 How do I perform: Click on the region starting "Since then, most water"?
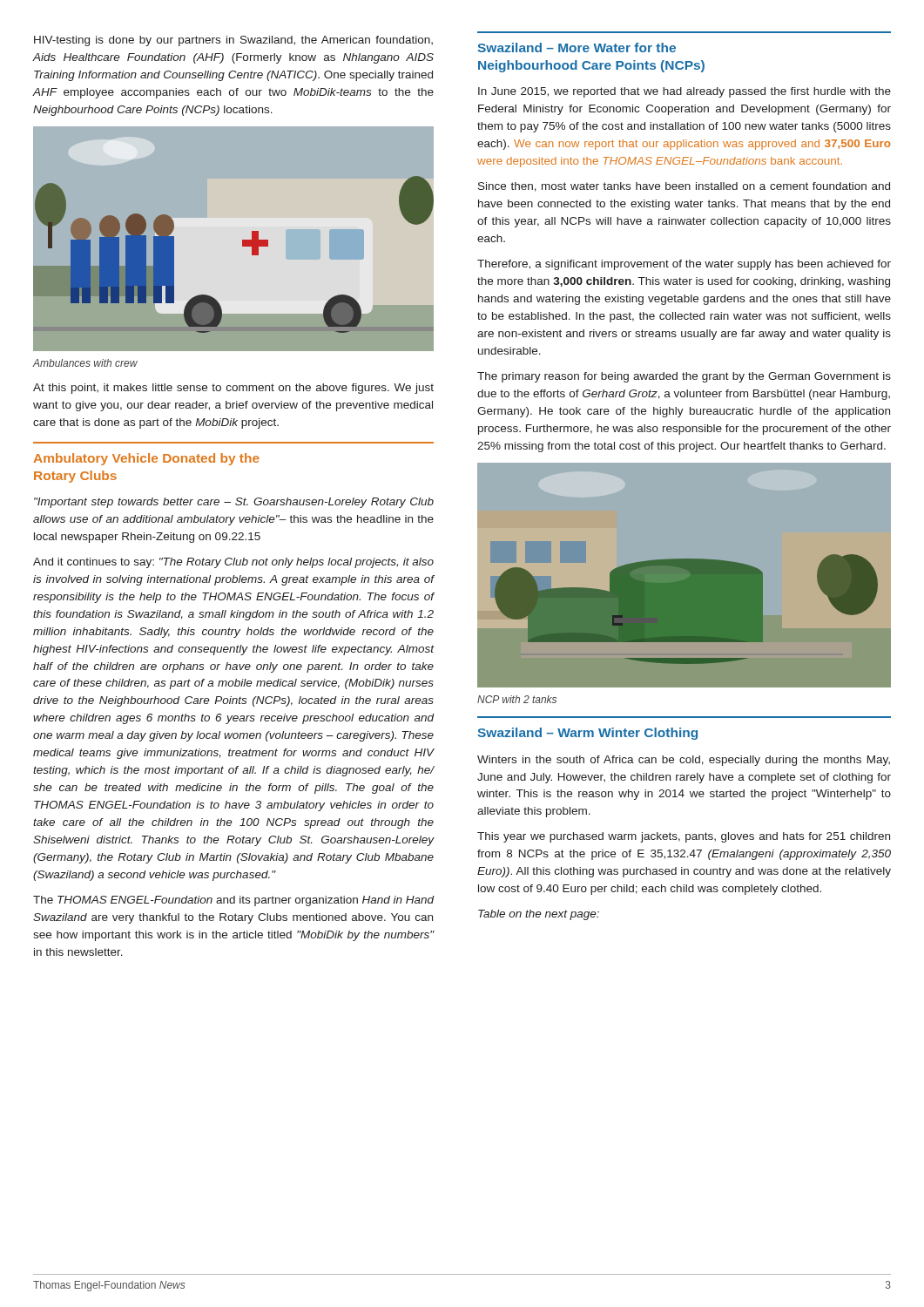point(684,213)
